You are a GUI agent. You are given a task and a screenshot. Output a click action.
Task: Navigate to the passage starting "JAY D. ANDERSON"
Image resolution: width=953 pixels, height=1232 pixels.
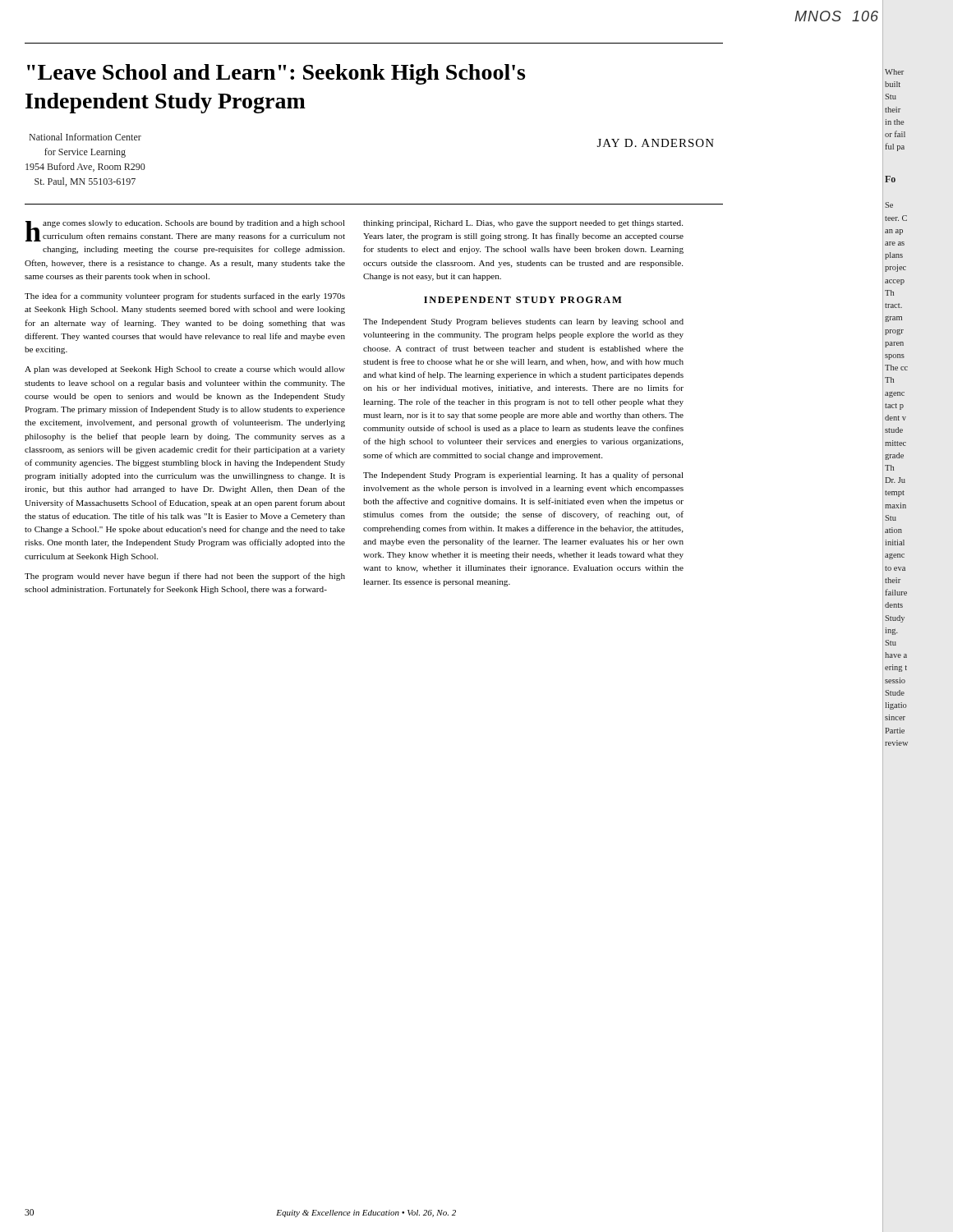pyautogui.click(x=656, y=143)
